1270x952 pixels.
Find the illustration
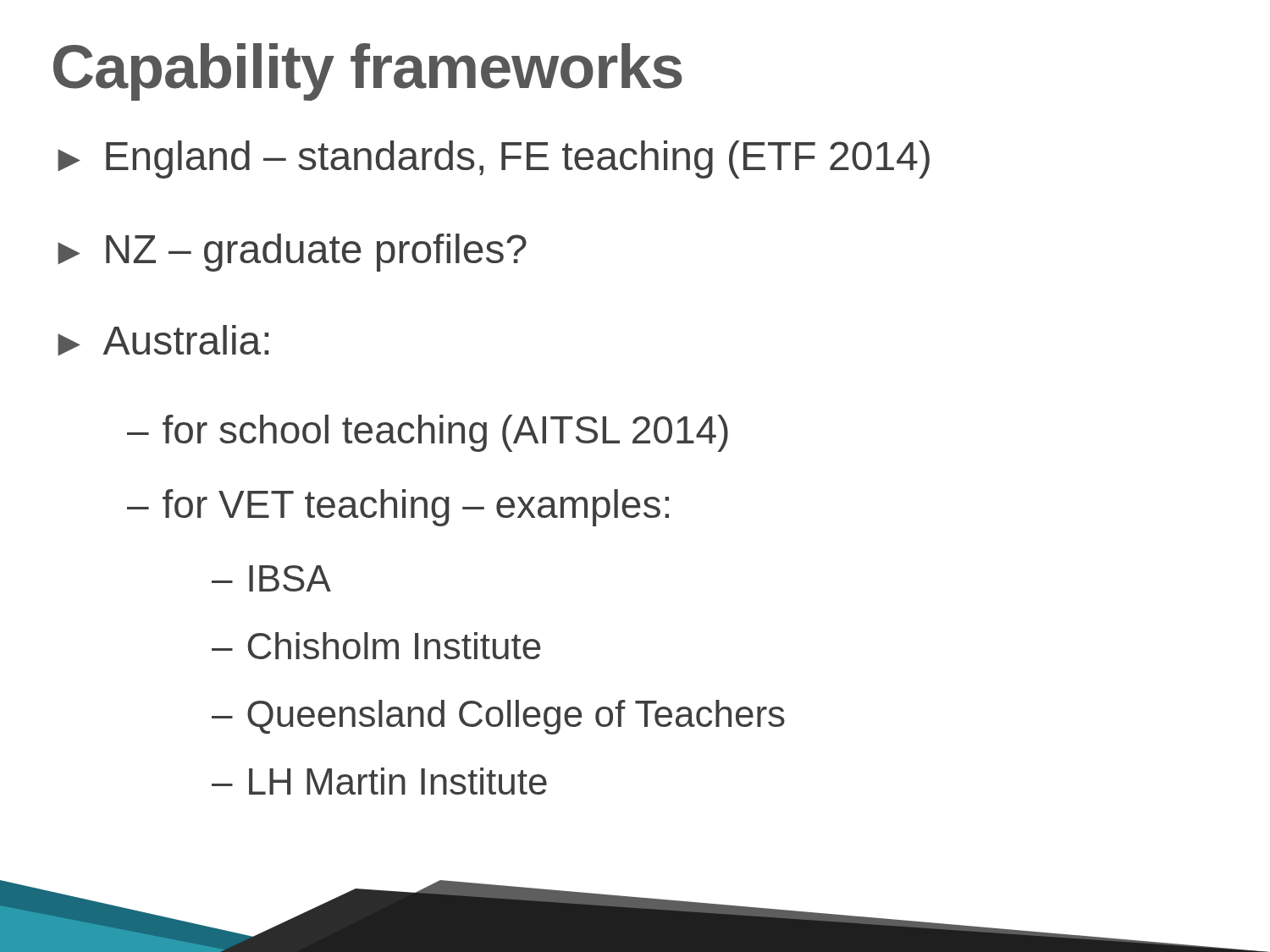point(635,903)
